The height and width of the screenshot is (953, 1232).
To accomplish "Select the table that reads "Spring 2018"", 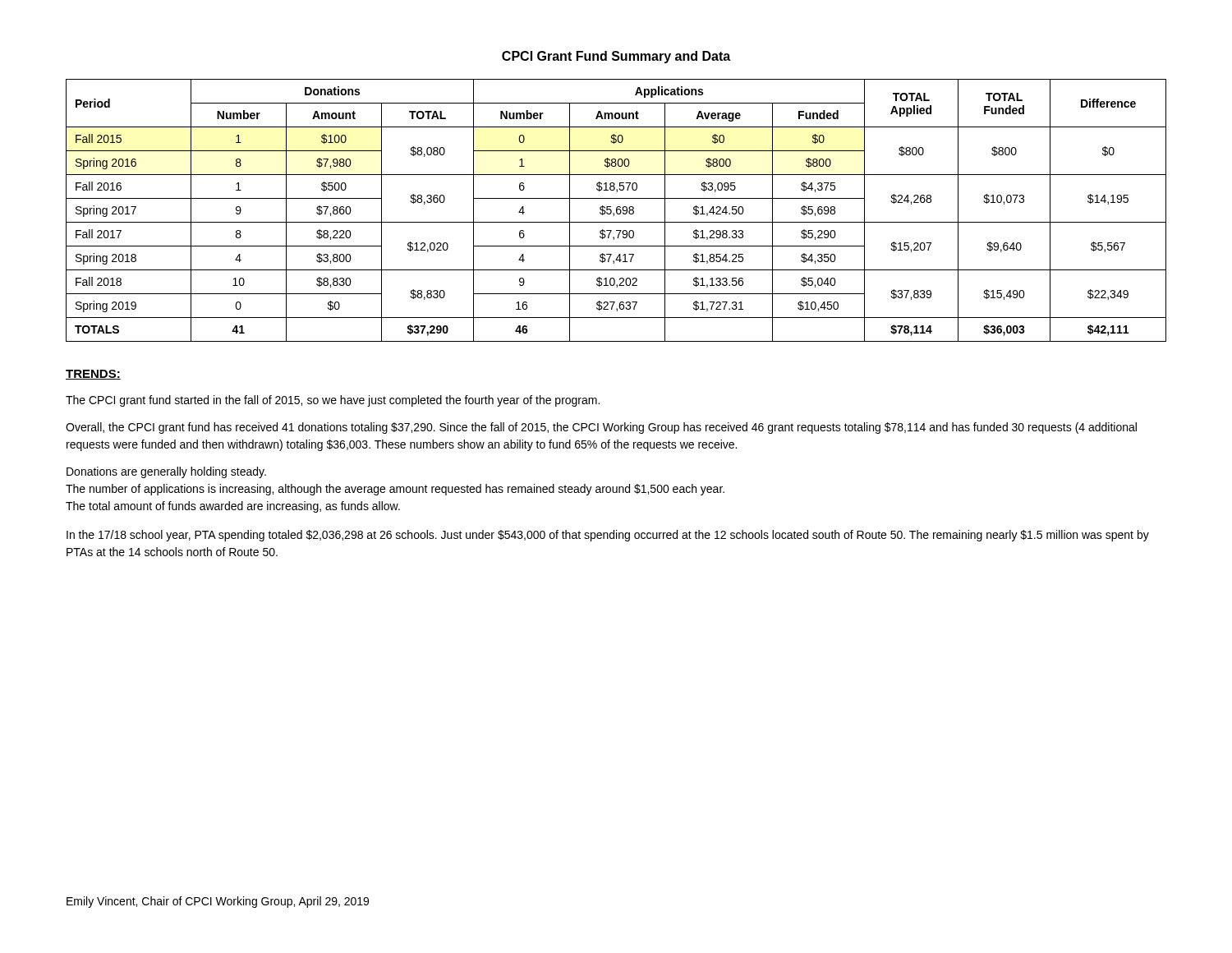I will [x=616, y=210].
